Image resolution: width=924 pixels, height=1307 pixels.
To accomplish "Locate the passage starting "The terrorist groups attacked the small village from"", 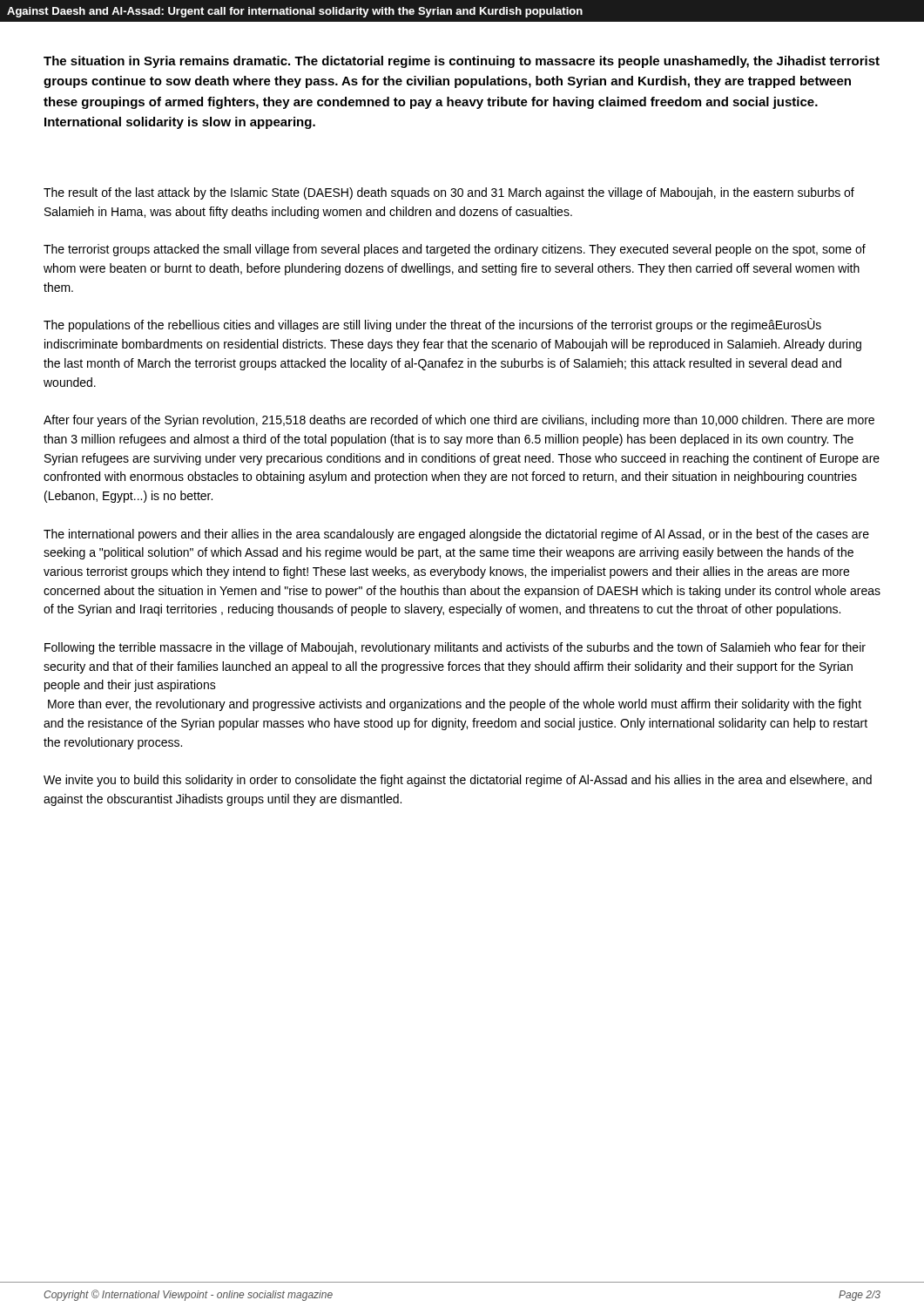I will 454,268.
